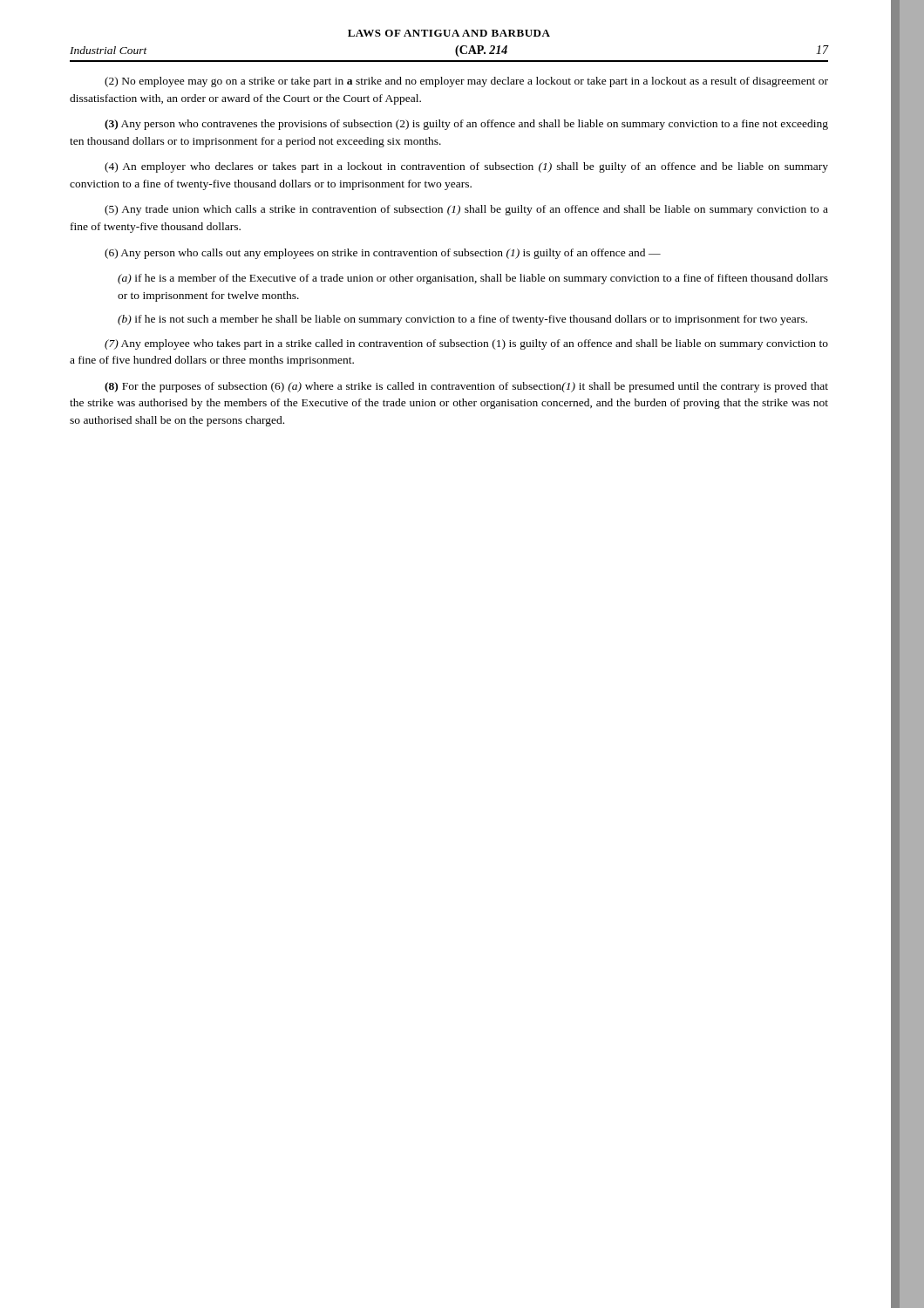Where is the passage that starts "(7) Any employee who"?

point(449,351)
